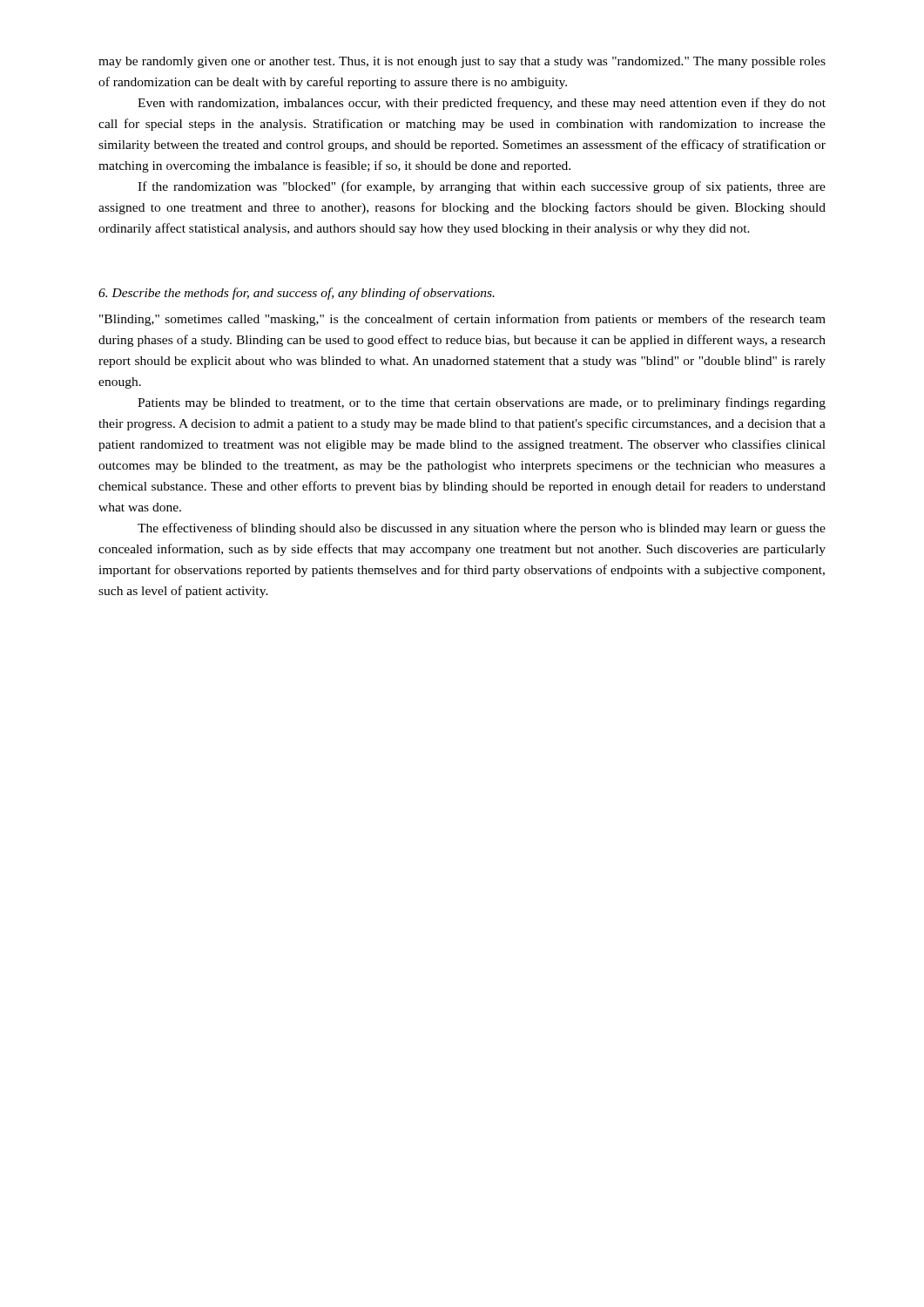
Task: Locate the text block with the text "The effectiveness of blinding should"
Action: click(462, 560)
